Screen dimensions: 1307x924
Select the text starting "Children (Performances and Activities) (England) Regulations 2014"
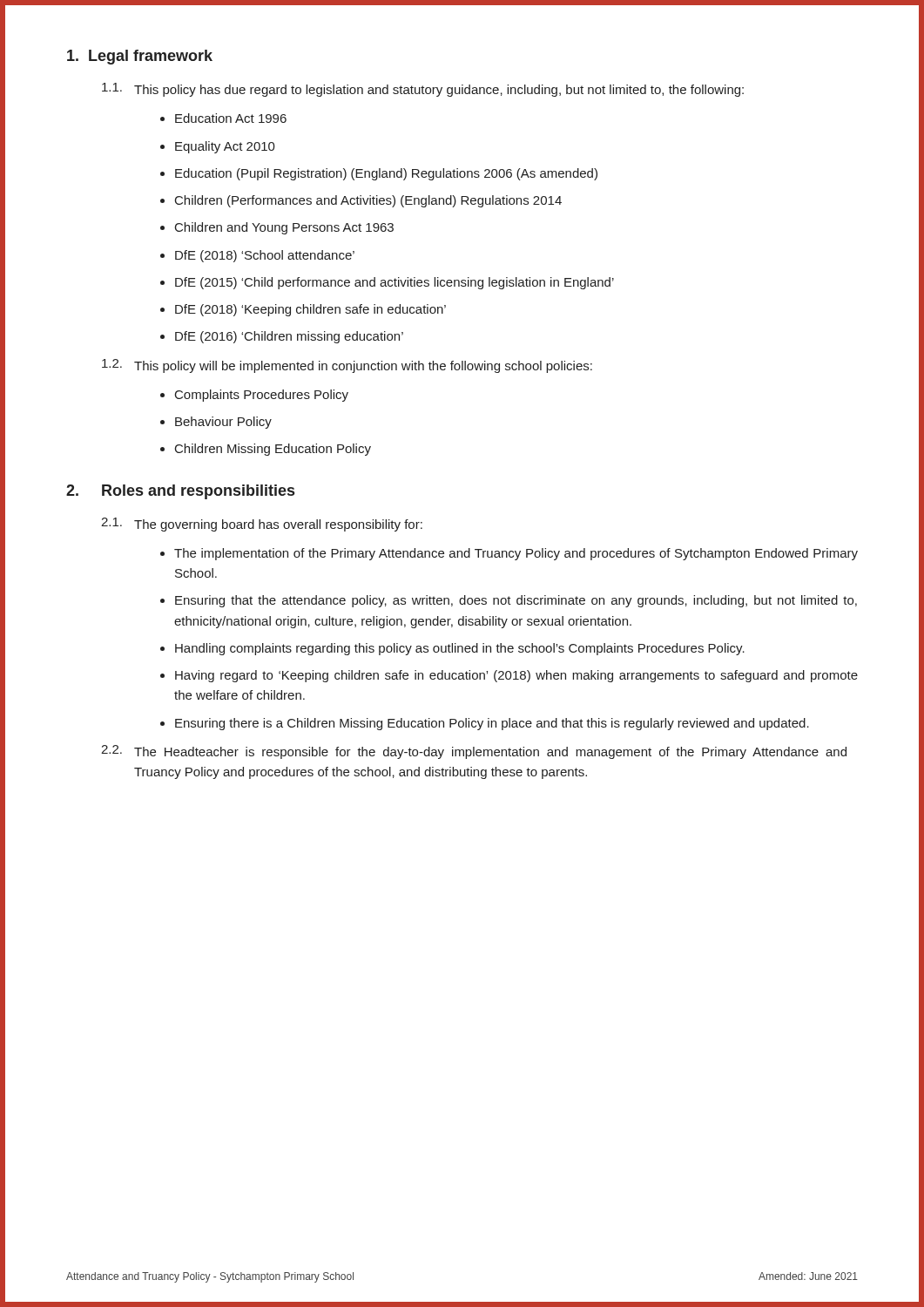(x=368, y=200)
